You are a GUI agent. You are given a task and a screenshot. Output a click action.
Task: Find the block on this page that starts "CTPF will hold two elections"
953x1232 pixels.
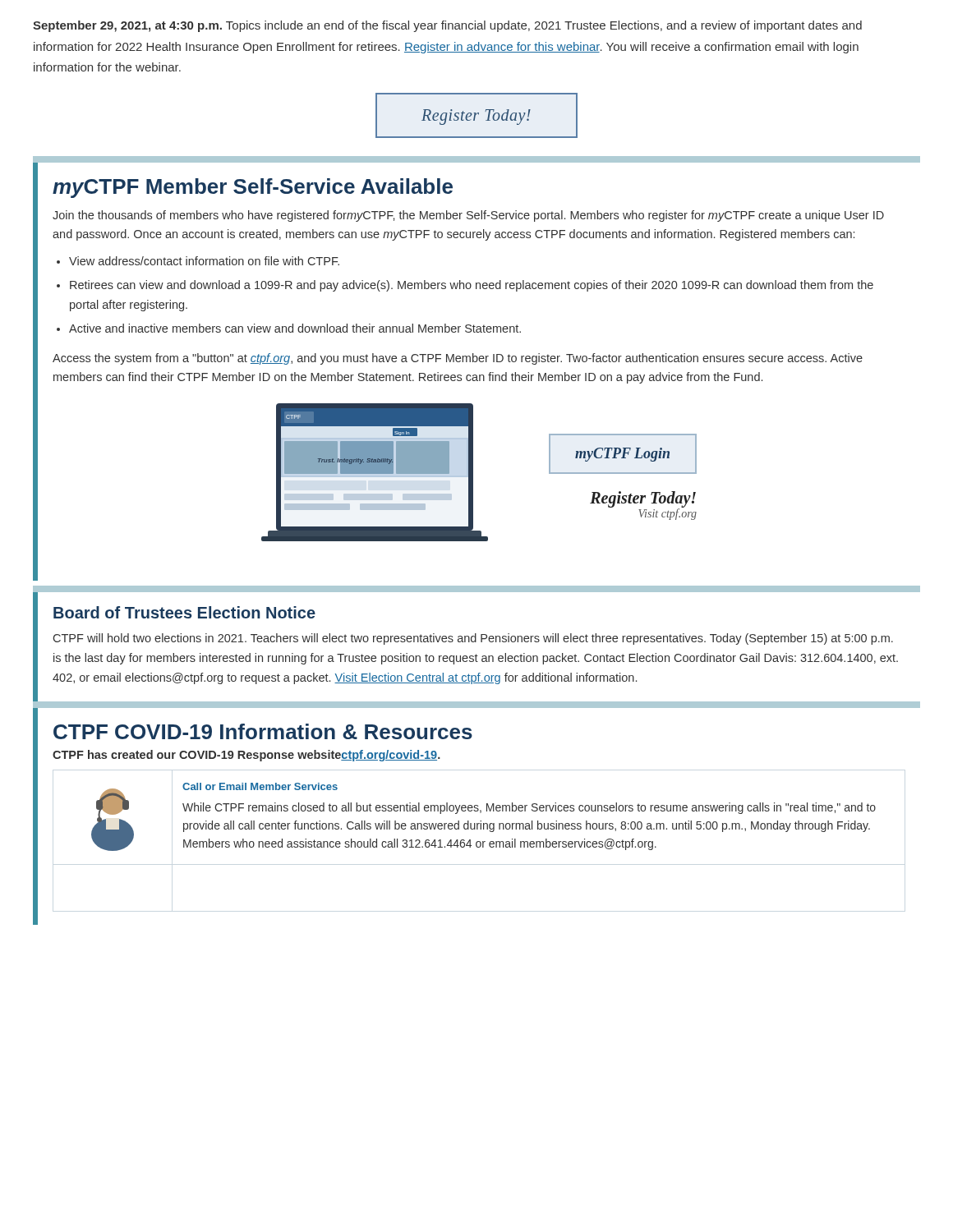pos(476,658)
